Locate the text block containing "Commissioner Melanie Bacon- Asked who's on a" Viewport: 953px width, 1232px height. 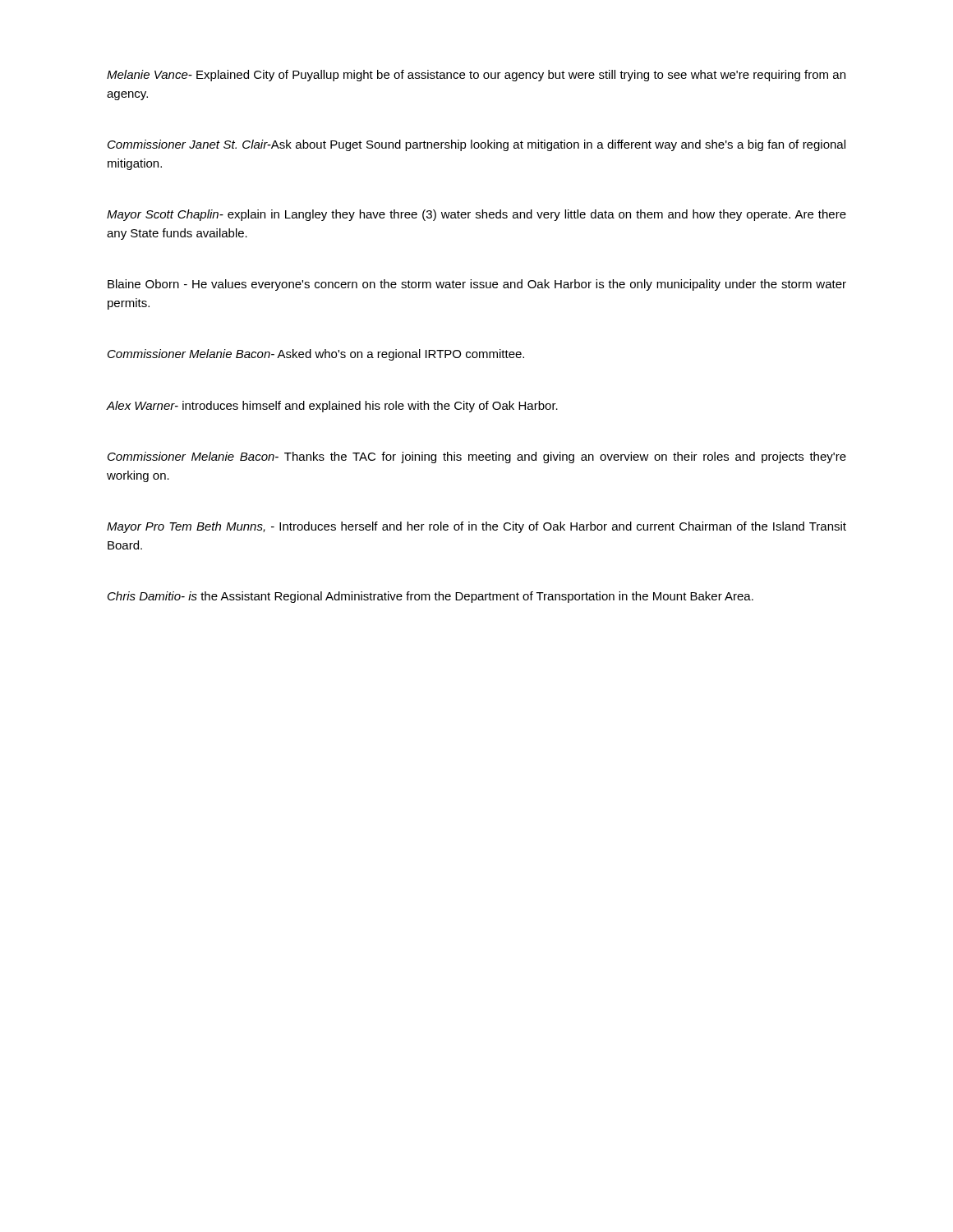[316, 354]
